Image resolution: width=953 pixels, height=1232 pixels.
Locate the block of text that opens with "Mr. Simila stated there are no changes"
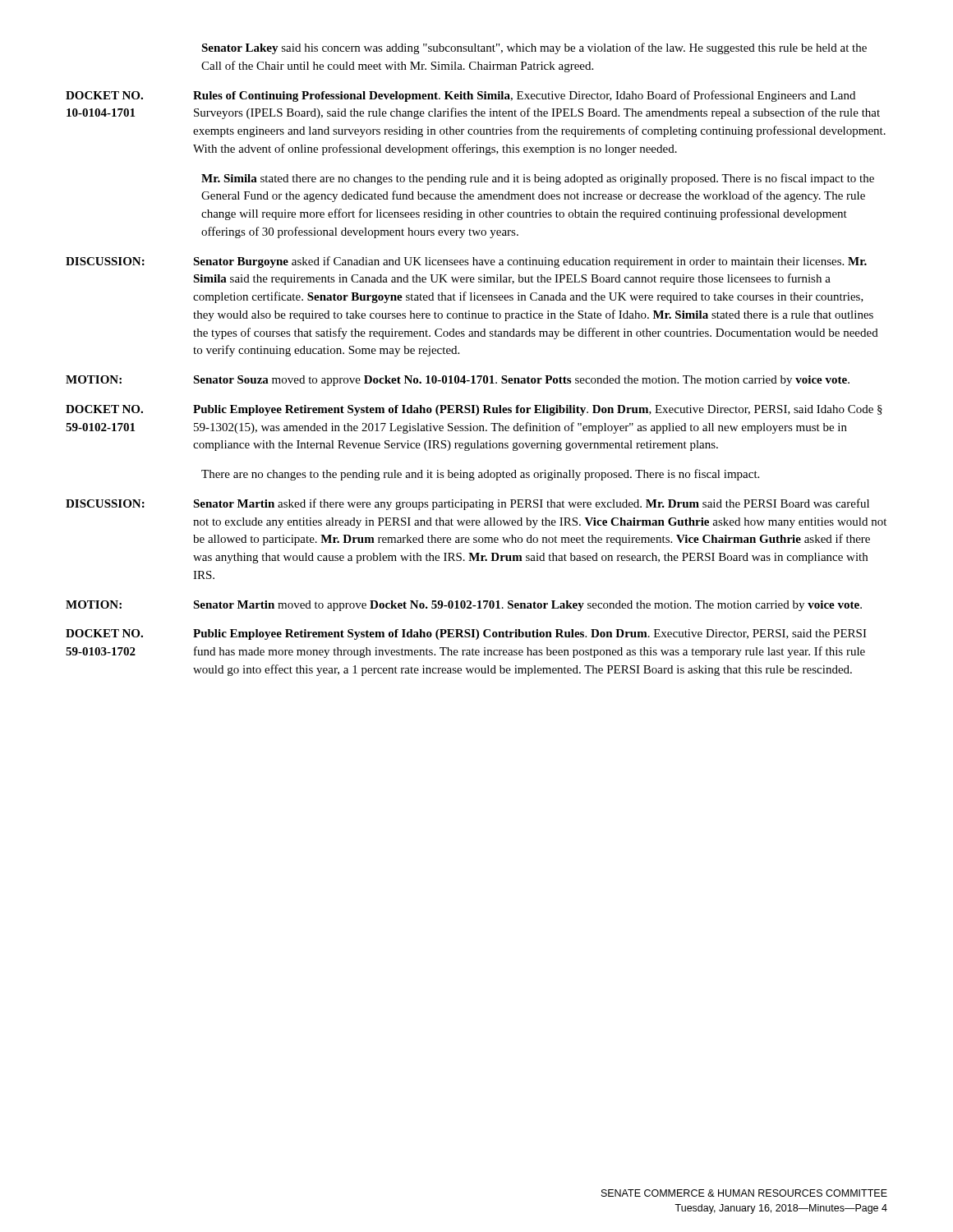(538, 205)
